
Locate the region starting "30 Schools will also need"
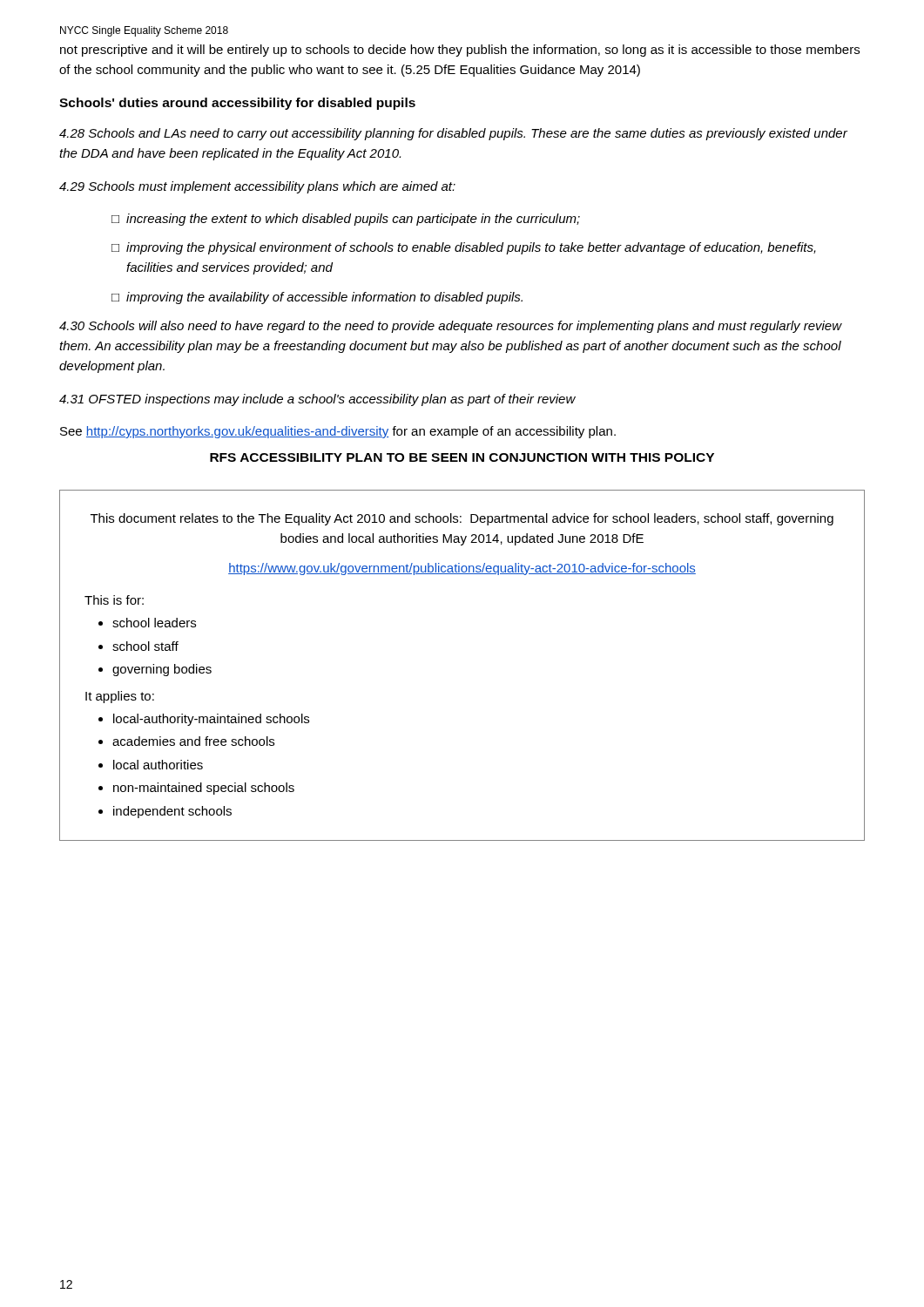tap(450, 346)
